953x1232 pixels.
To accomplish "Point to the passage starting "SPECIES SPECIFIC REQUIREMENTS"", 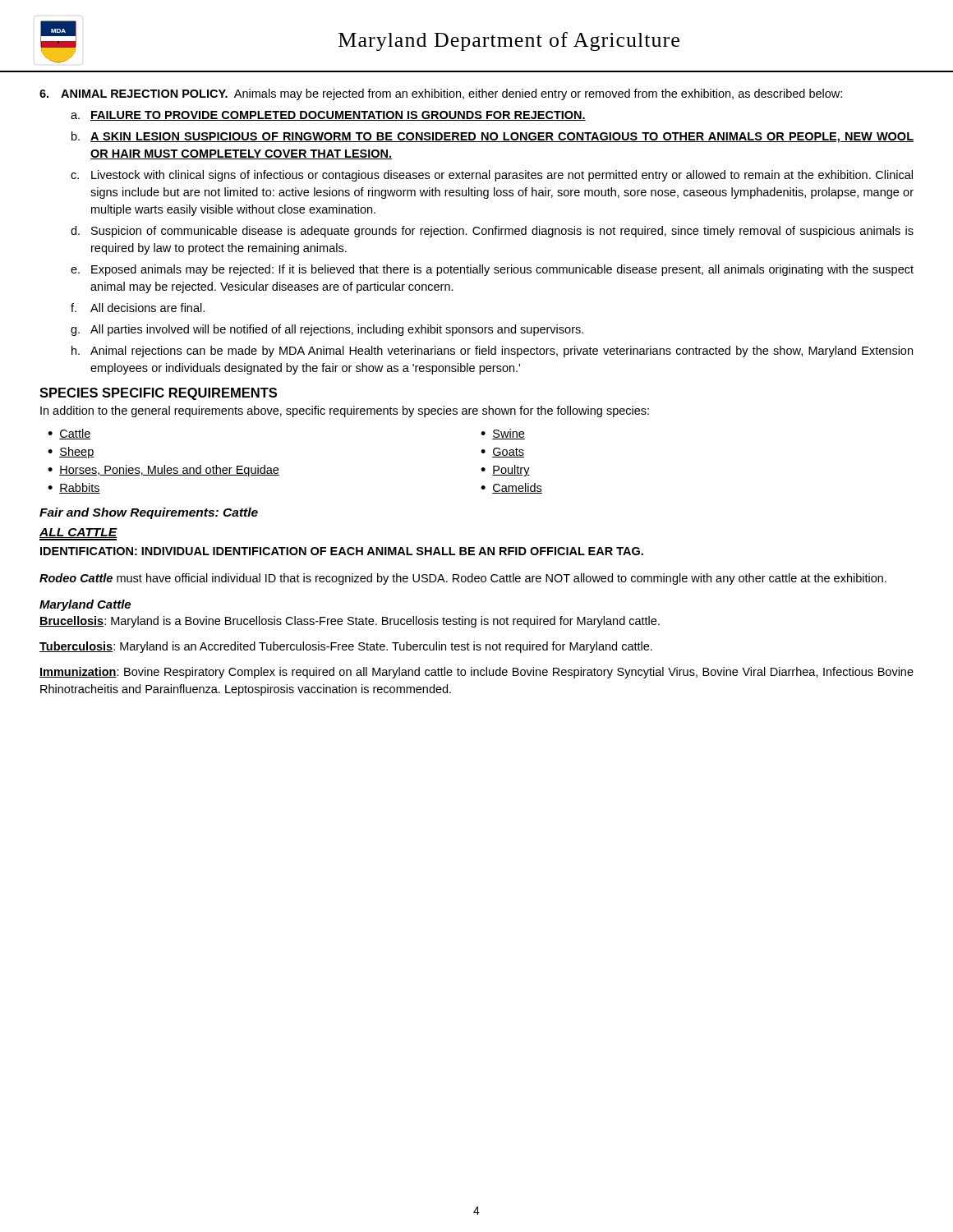I will [158, 393].
